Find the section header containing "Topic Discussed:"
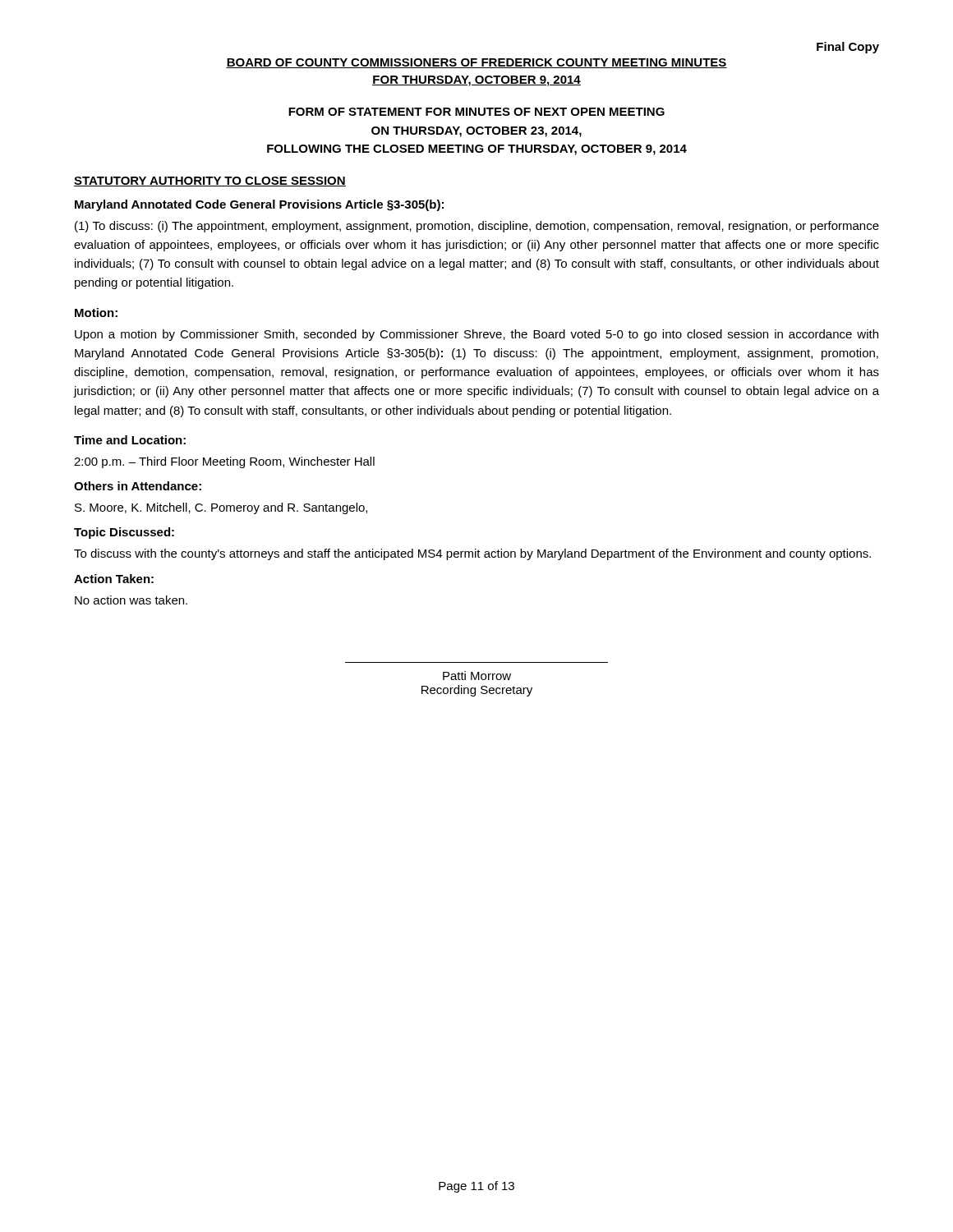 [x=125, y=532]
